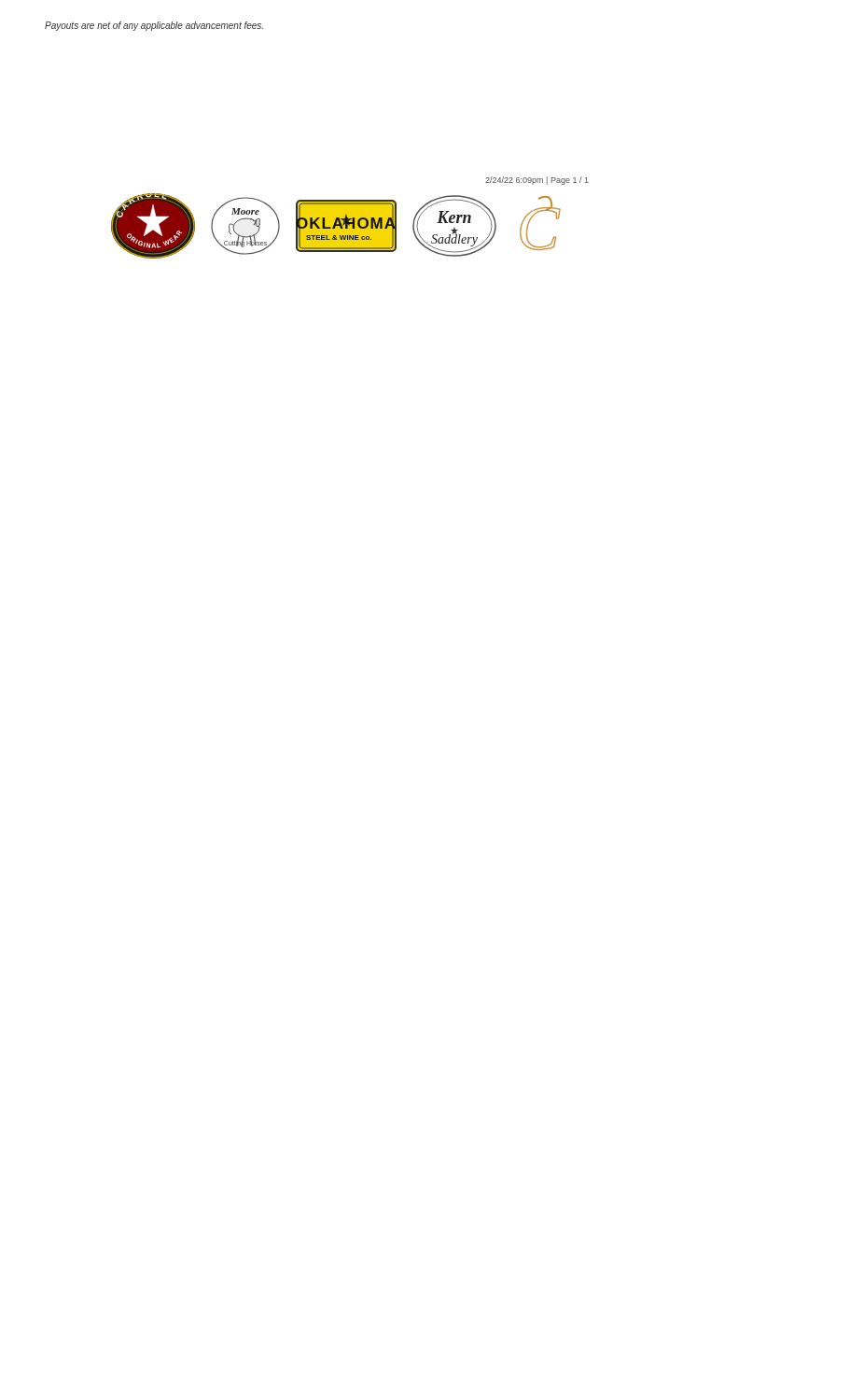The height and width of the screenshot is (1400, 850).
Task: Click on the logo
Action: (337, 228)
